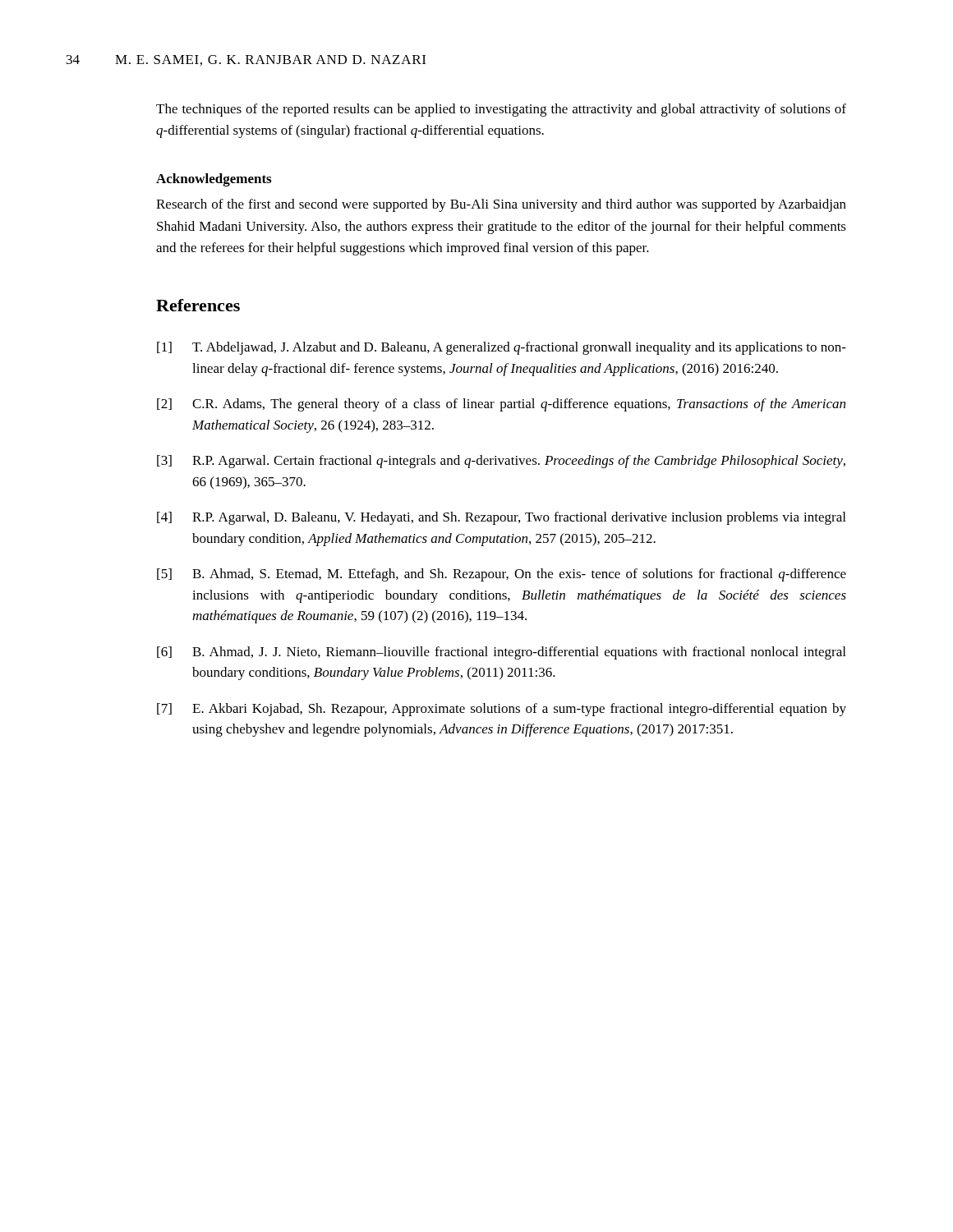Locate the text block that says "The techniques of the reported results"

[501, 120]
